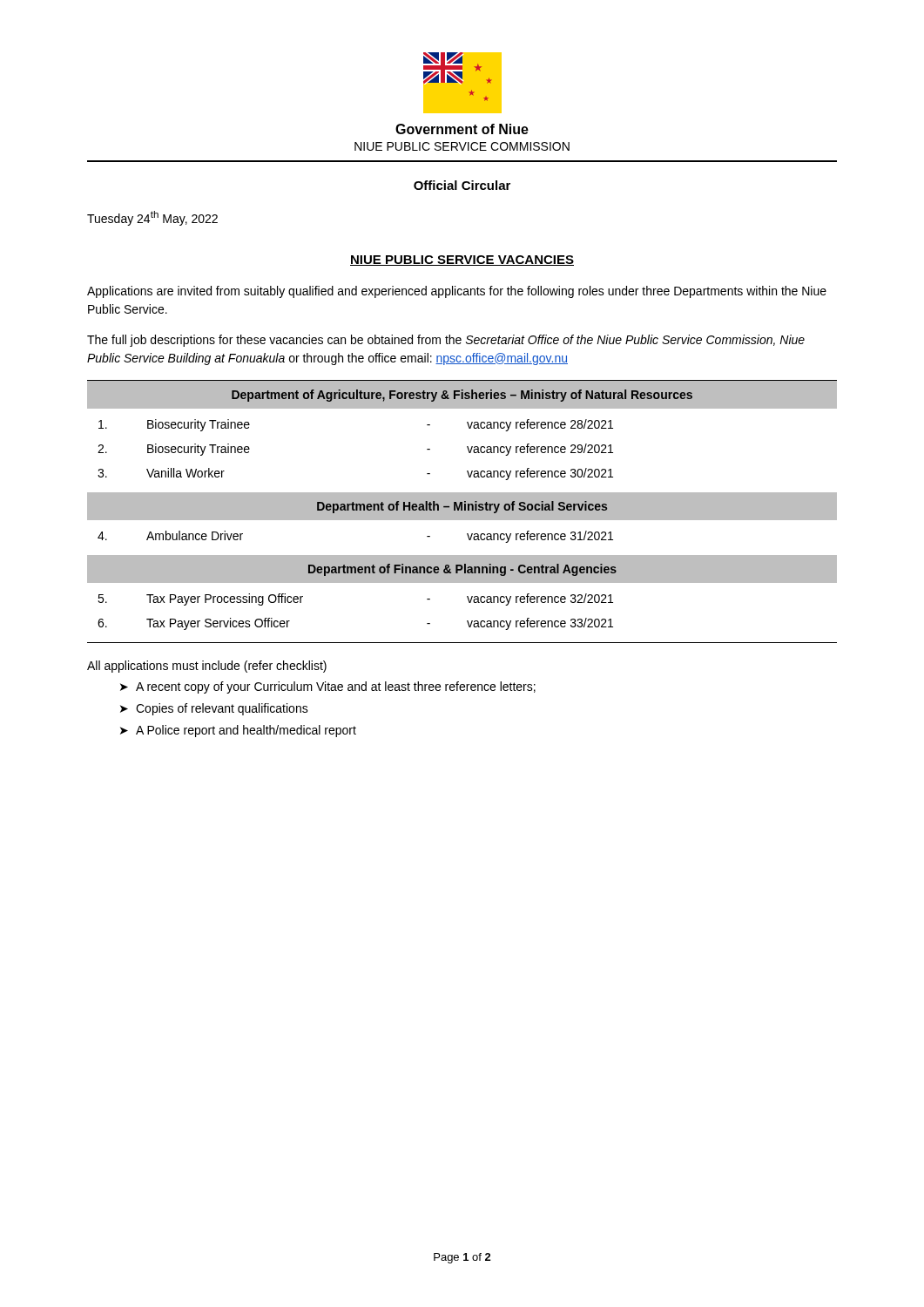Click on the title with the text "Government of Niue NIUE PUBLIC SERVICE COMMISSION"

pos(462,138)
